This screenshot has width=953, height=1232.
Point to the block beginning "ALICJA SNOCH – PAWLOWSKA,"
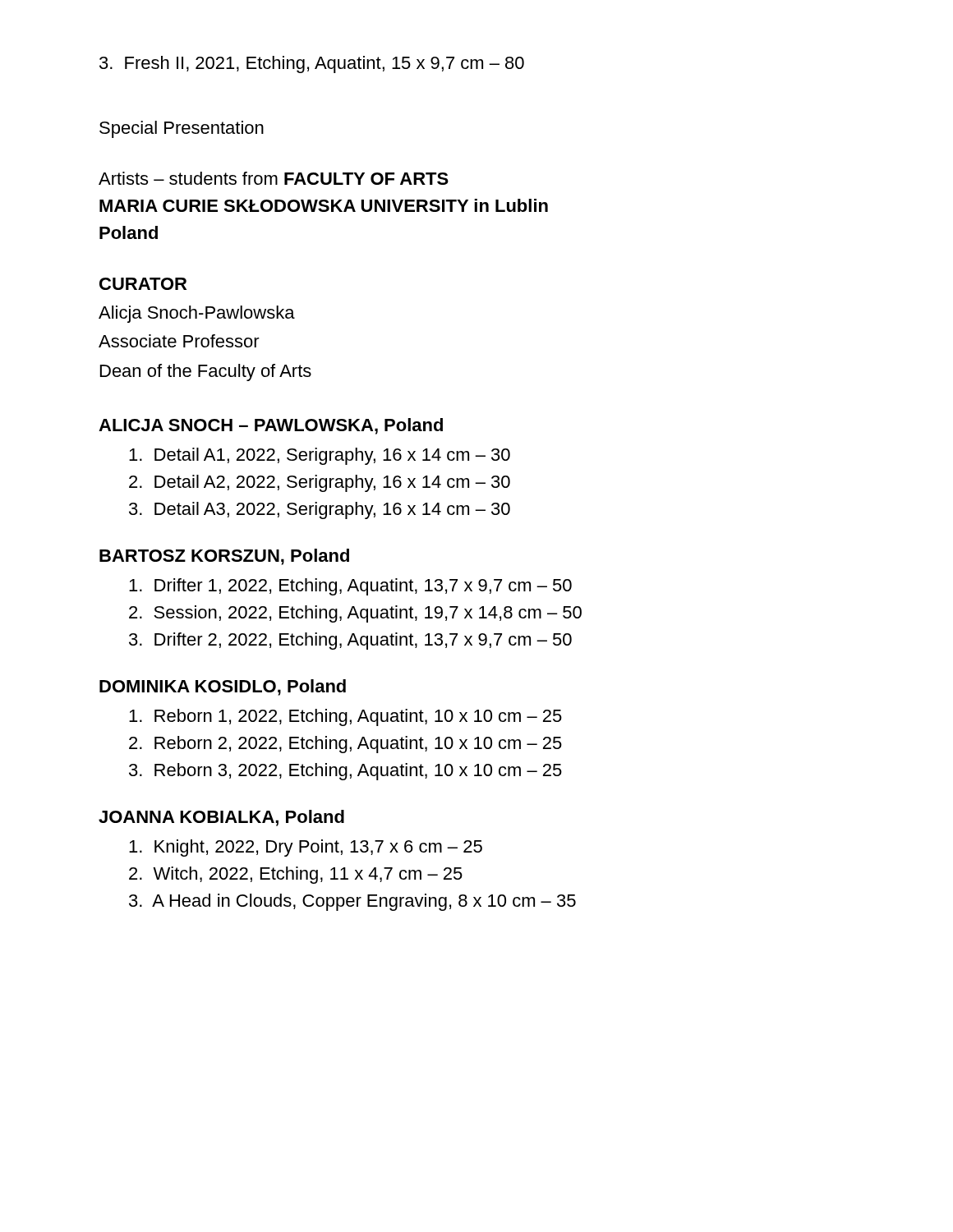pyautogui.click(x=271, y=425)
